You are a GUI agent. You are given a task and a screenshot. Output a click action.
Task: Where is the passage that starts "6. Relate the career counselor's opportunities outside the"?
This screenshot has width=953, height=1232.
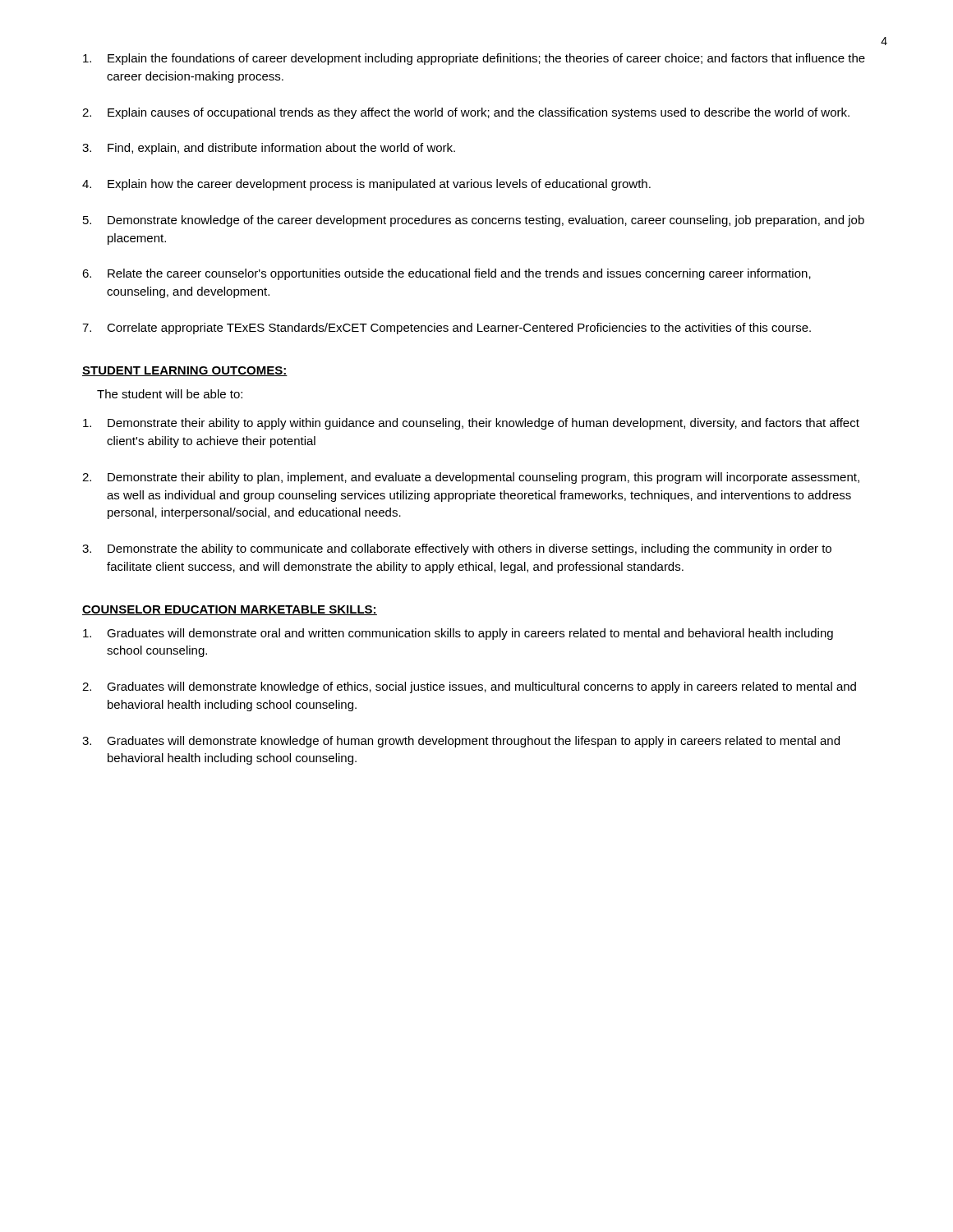click(476, 282)
